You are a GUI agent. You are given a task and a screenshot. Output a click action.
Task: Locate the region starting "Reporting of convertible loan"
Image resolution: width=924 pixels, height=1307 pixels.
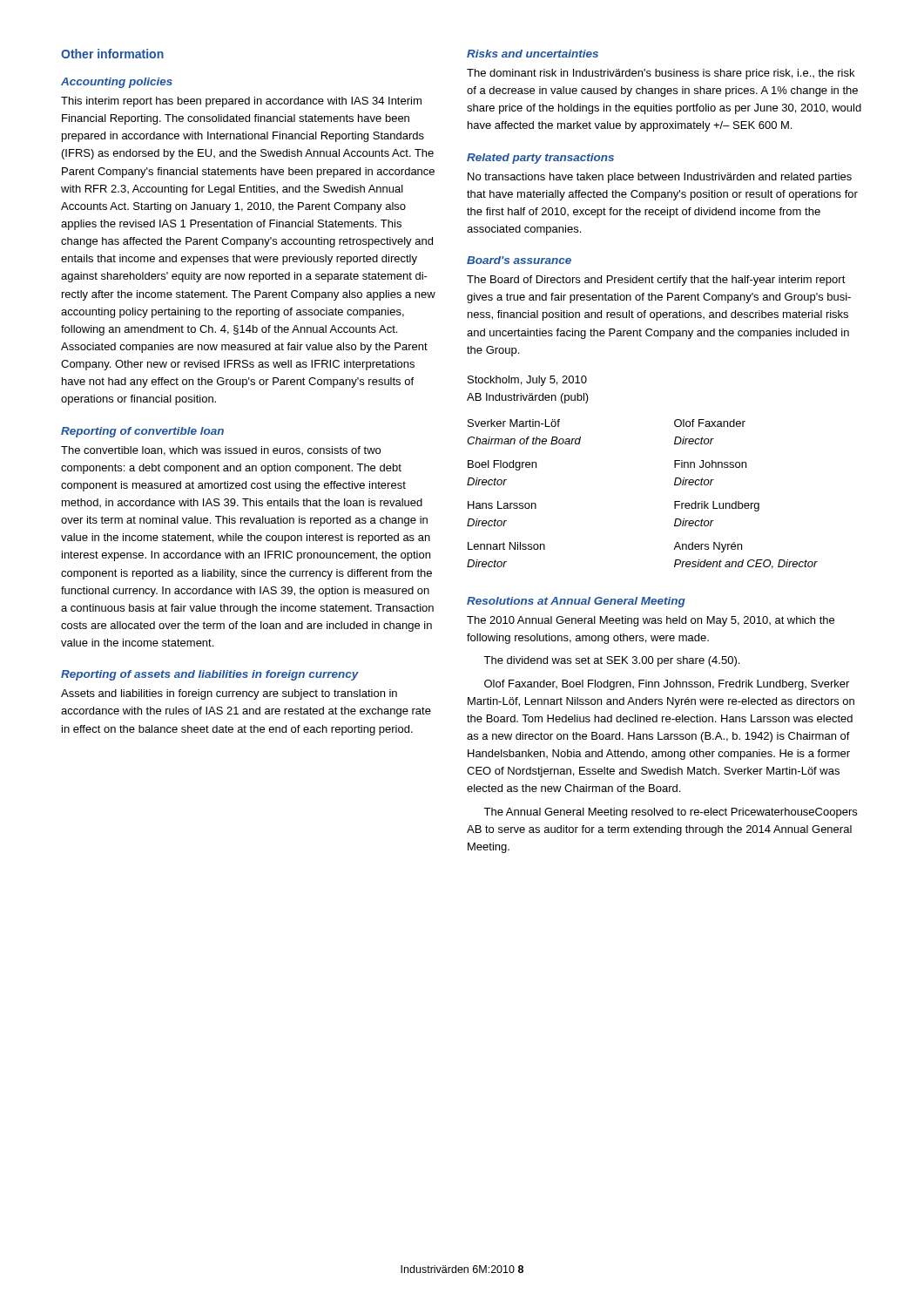143,431
